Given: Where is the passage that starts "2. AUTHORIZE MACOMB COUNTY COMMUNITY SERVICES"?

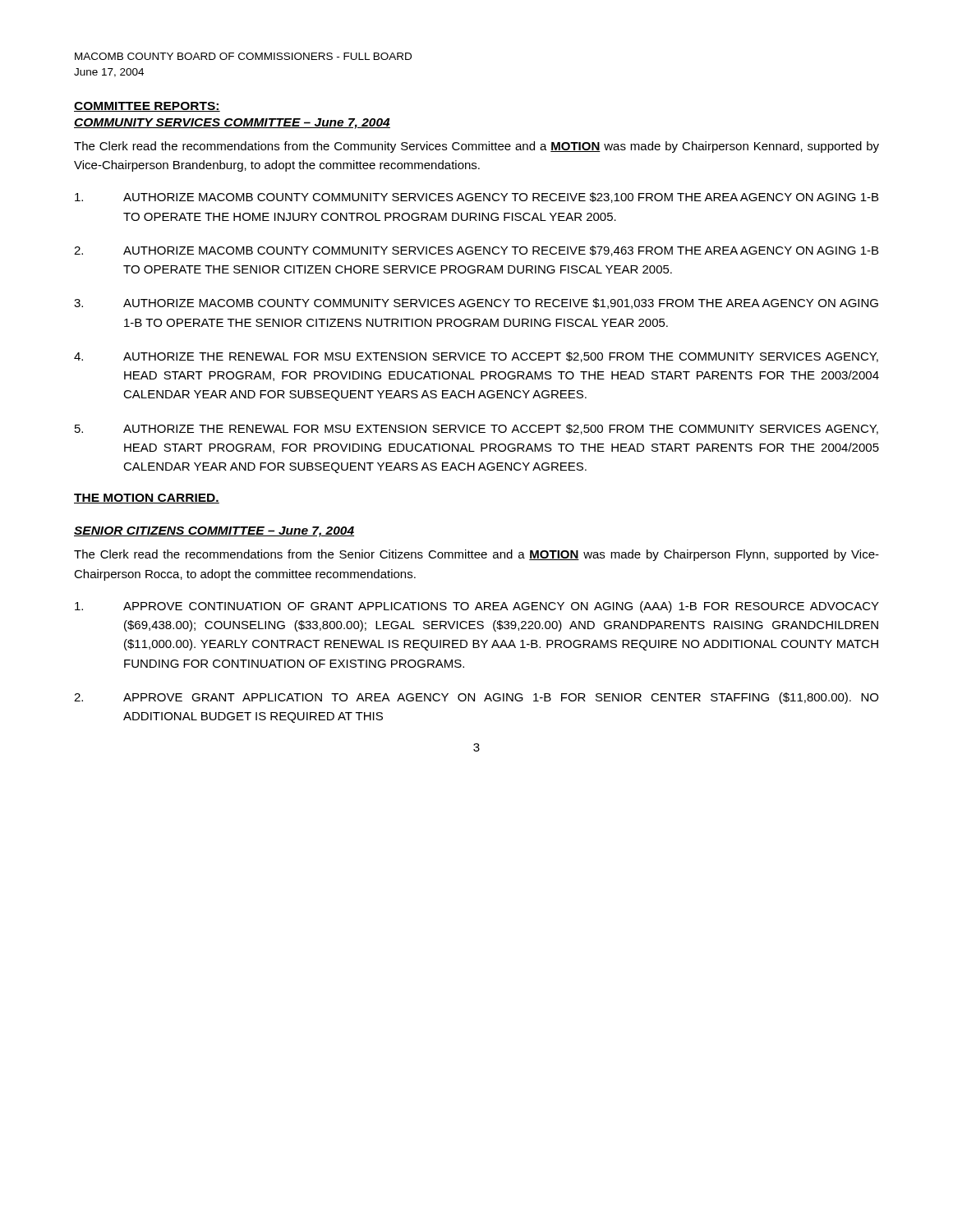Looking at the screenshot, I should pos(476,260).
